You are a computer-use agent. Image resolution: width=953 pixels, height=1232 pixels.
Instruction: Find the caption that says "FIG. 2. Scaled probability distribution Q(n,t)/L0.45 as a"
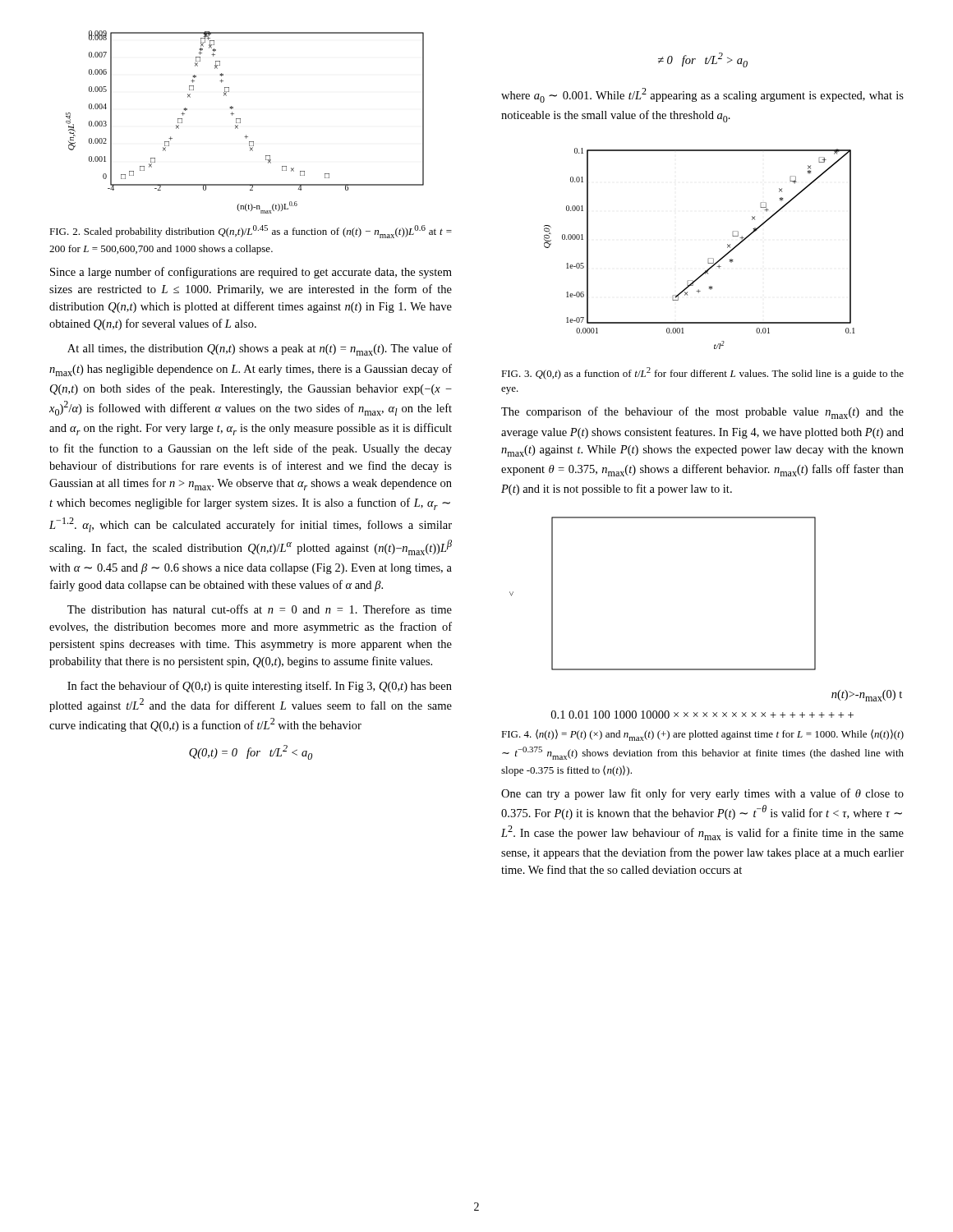(251, 238)
